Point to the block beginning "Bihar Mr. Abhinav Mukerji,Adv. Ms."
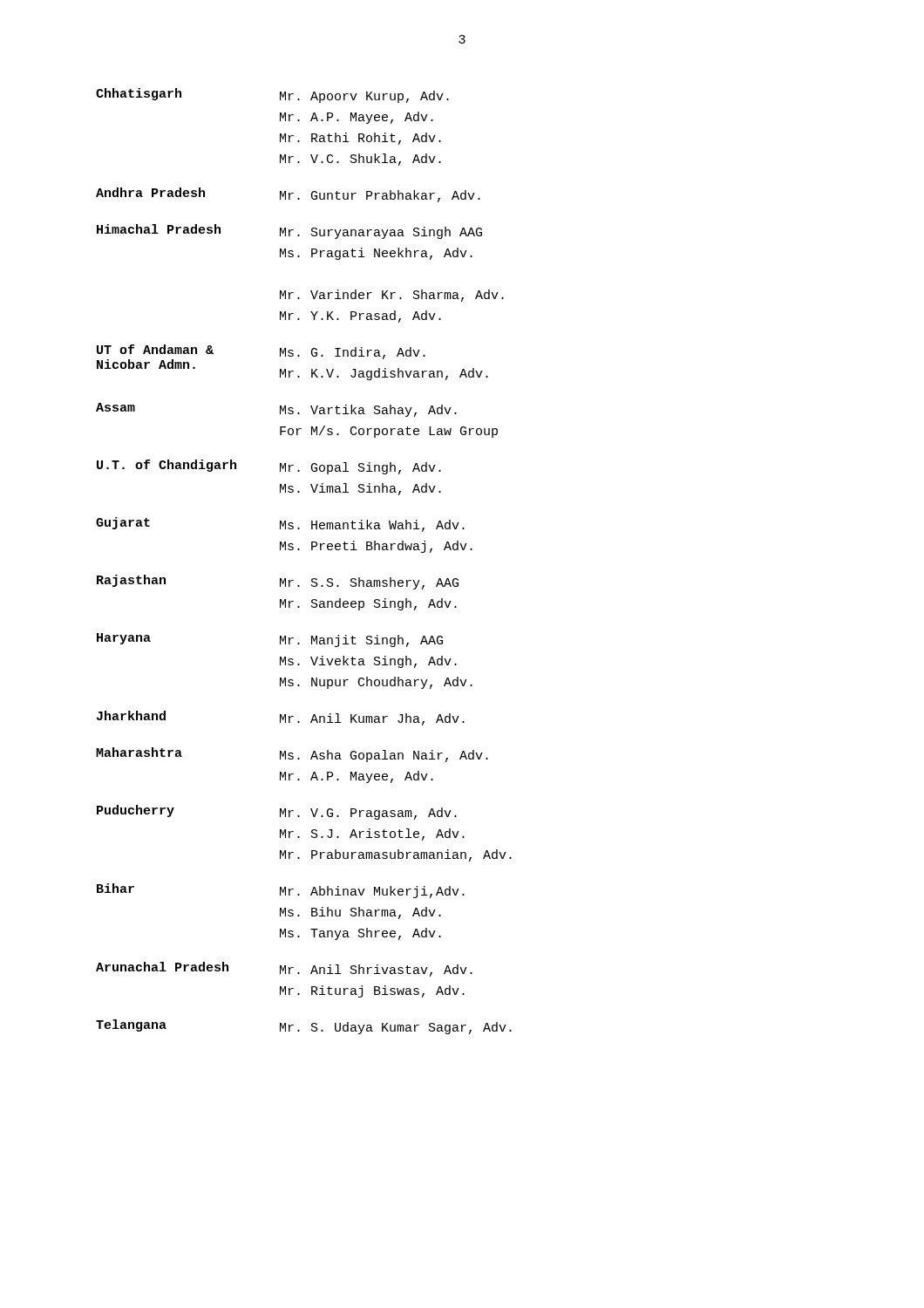The width and height of the screenshot is (924, 1308). coord(281,891)
